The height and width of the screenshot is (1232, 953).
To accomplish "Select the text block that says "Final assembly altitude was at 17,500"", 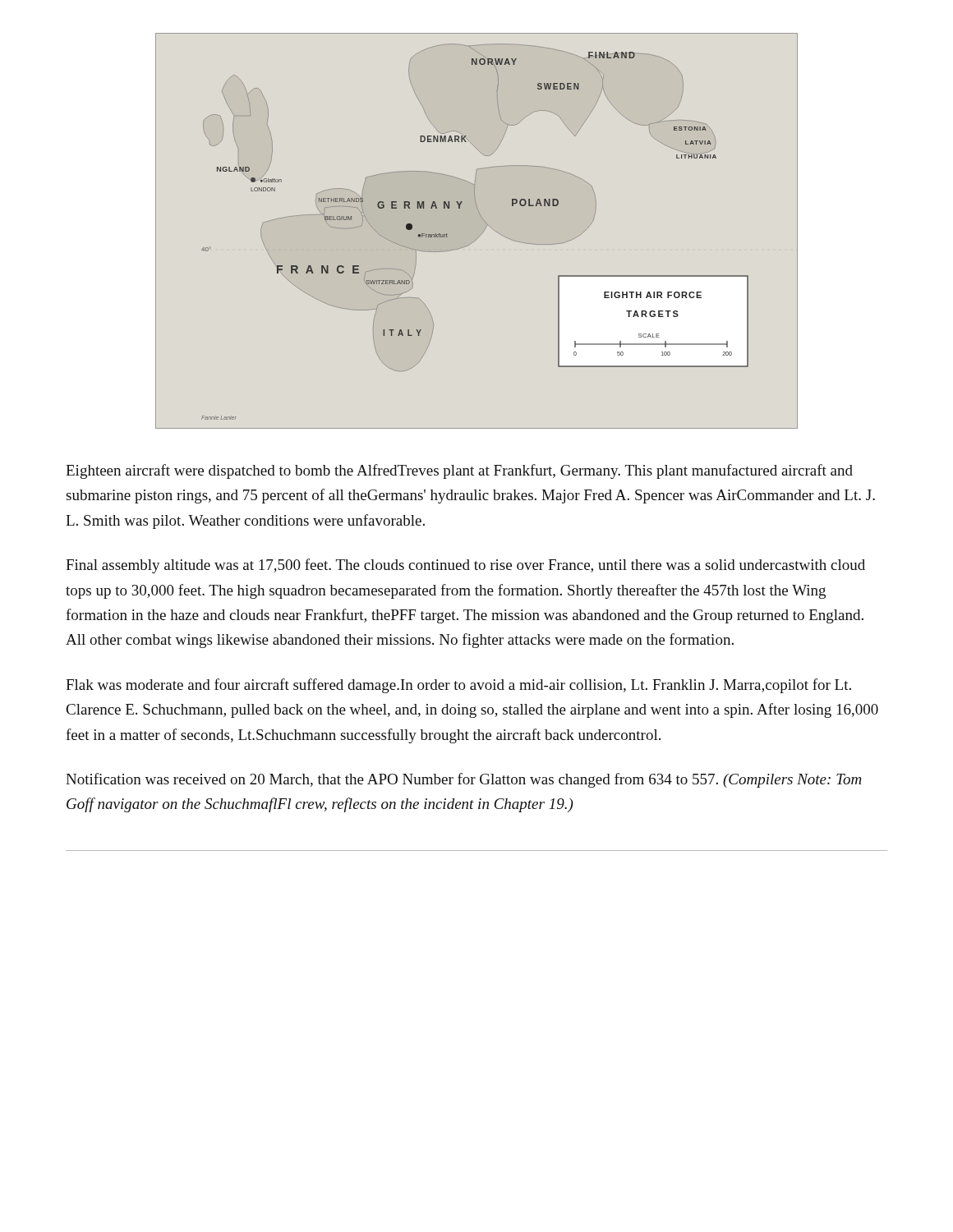I will coord(465,602).
